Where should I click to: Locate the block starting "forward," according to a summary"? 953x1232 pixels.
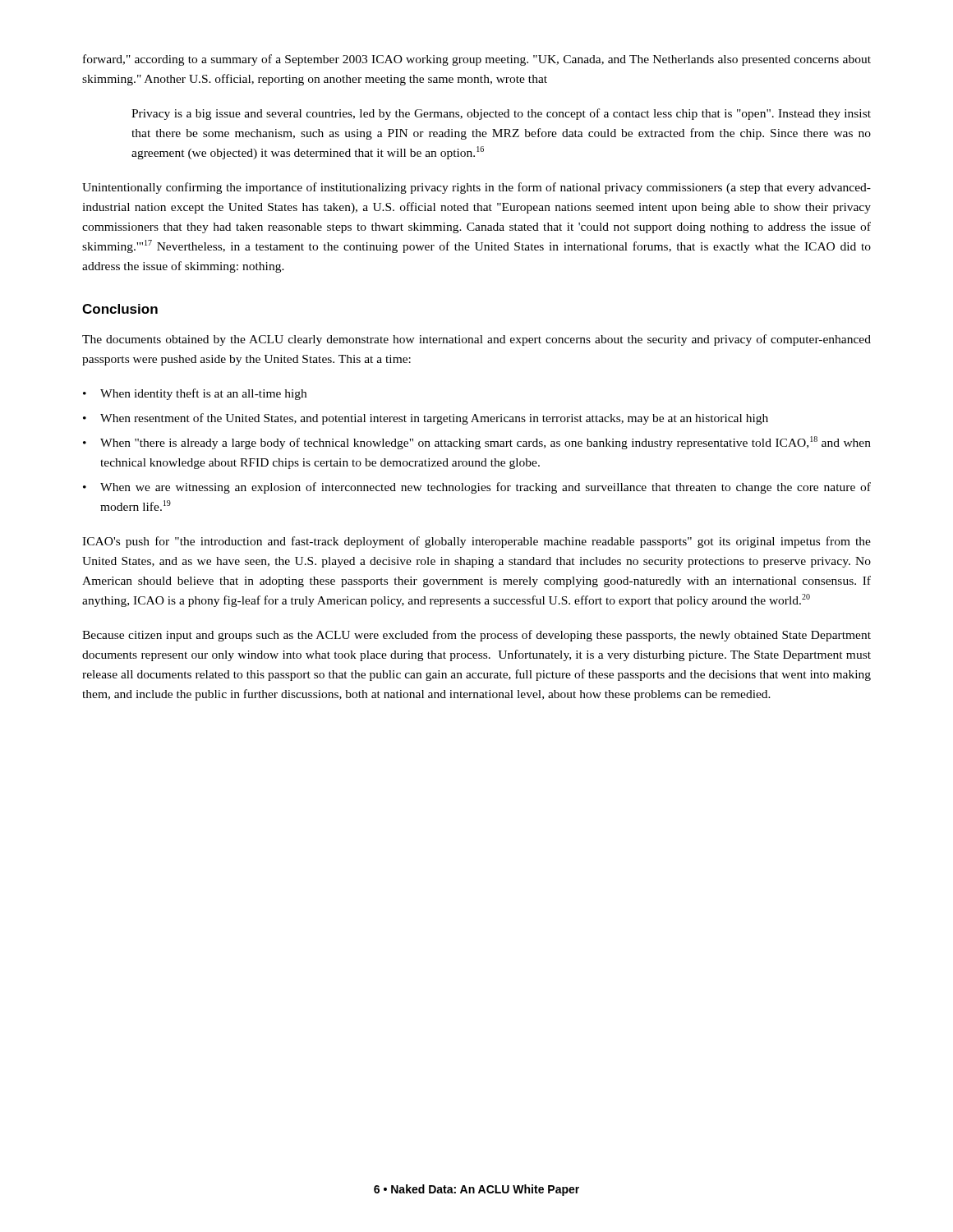476,69
